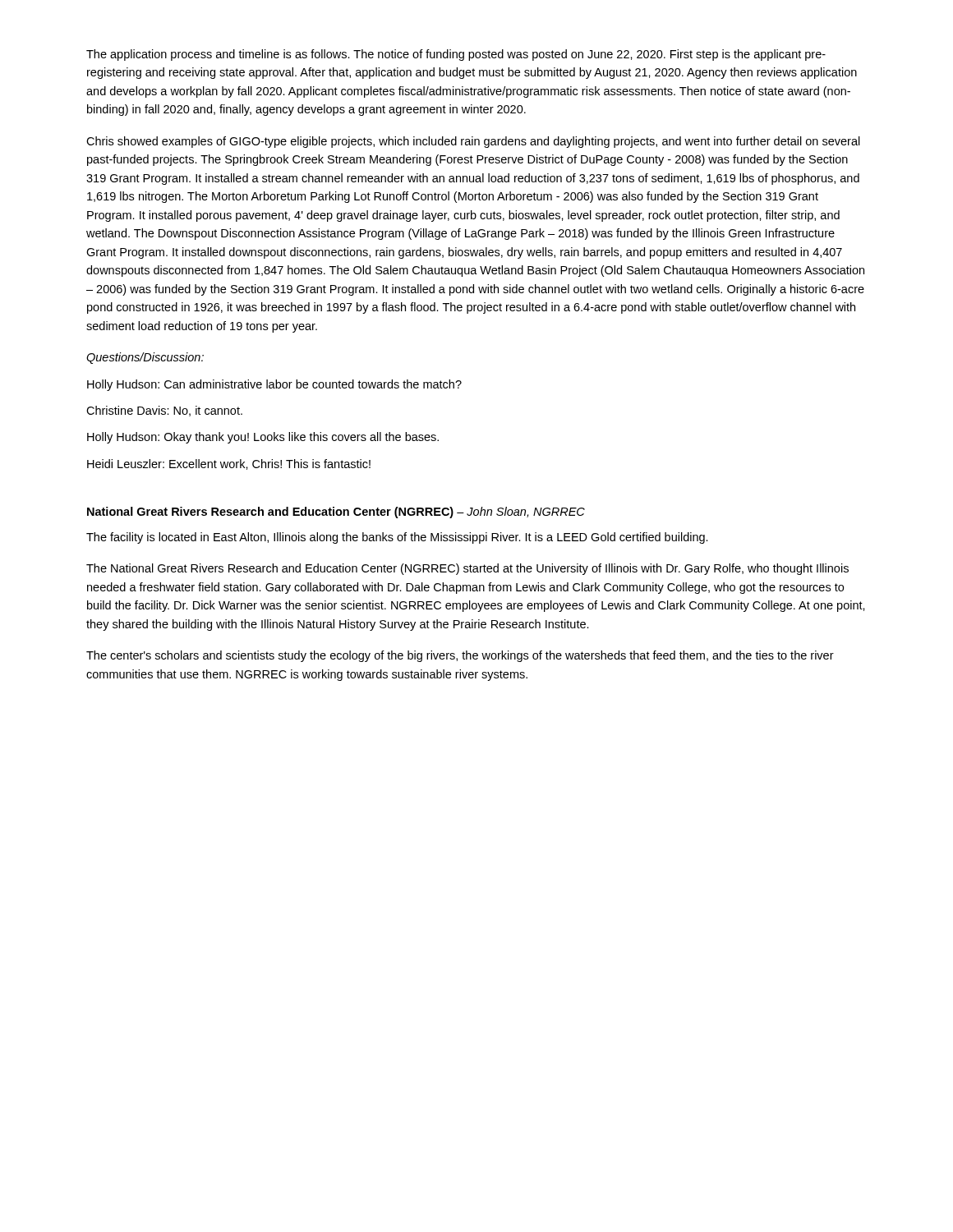The image size is (953, 1232).
Task: Select the text block starting "Chris showed examples of GIGO-type eligible projects, which"
Action: point(476,233)
